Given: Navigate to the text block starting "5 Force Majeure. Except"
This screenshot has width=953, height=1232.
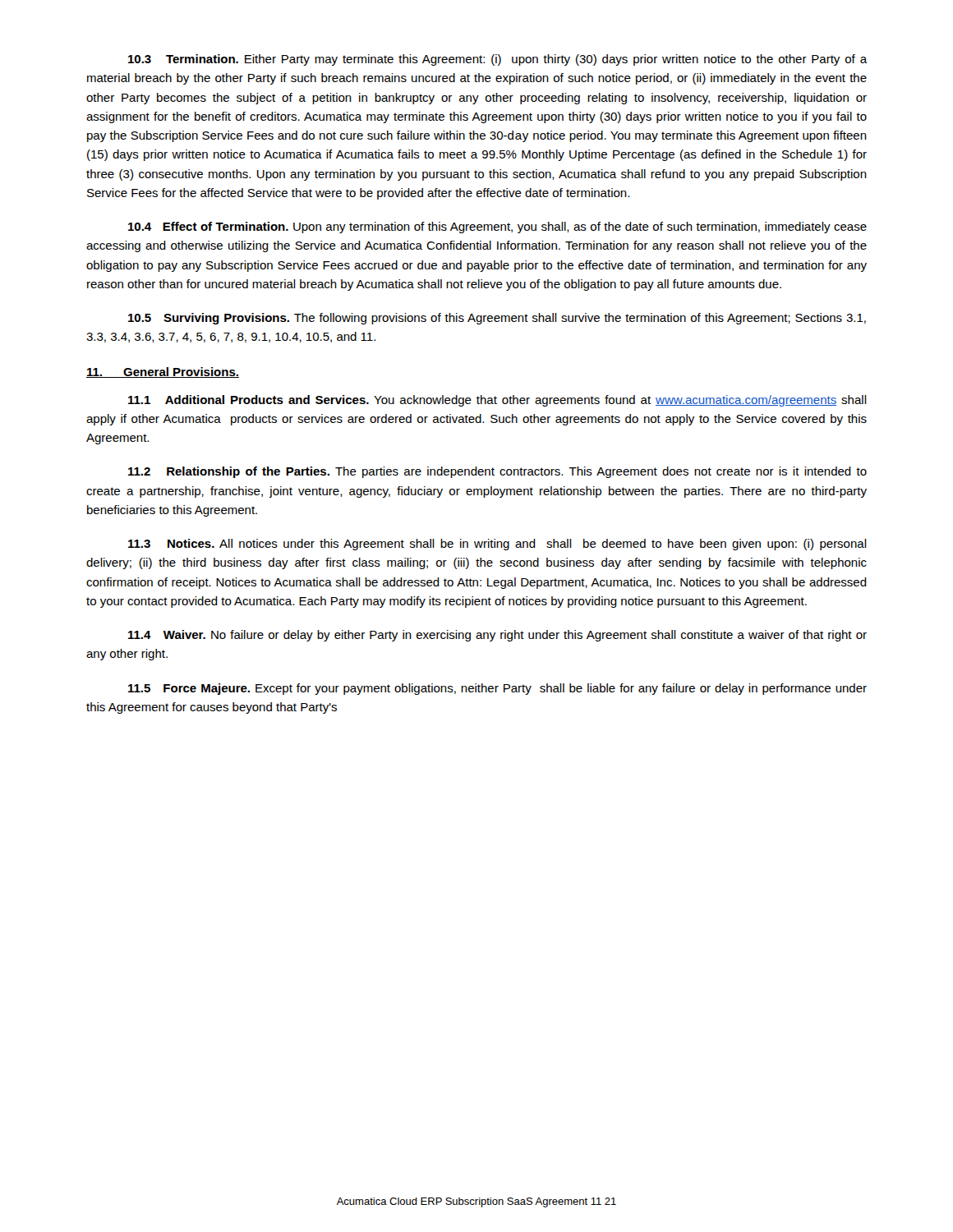Looking at the screenshot, I should (x=476, y=697).
